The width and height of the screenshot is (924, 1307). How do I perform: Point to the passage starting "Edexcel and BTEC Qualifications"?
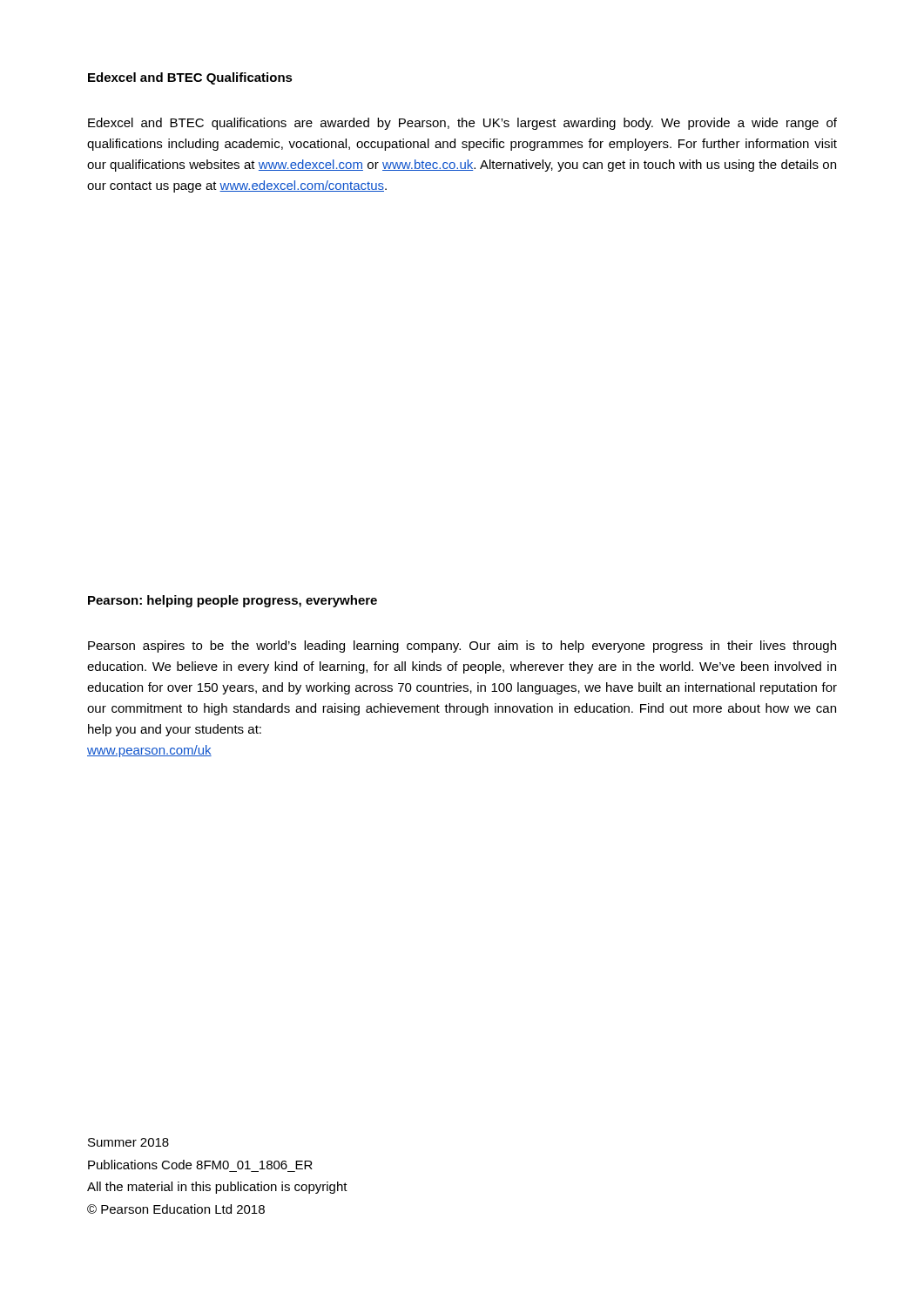[190, 77]
